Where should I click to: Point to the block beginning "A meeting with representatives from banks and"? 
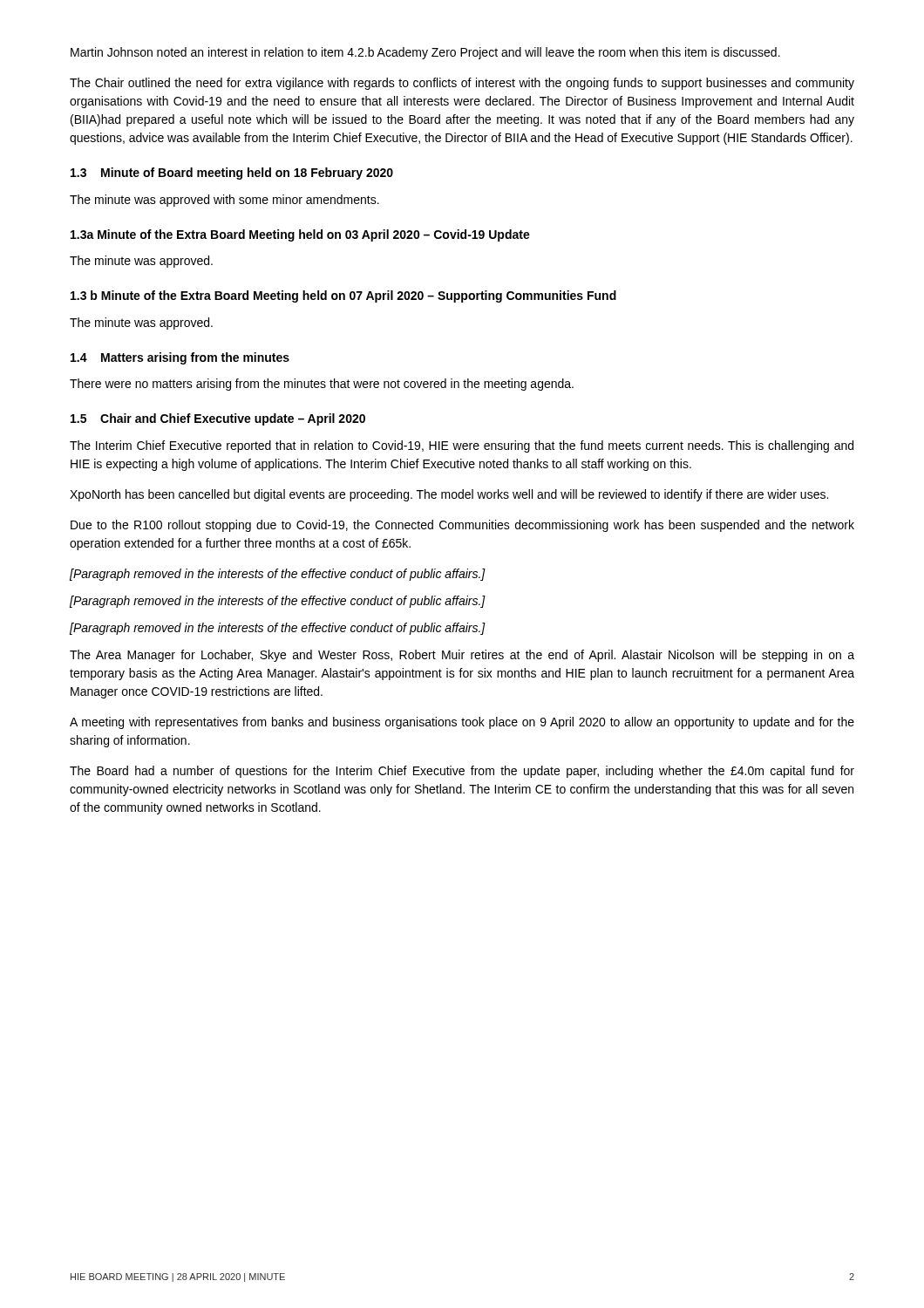(x=462, y=731)
